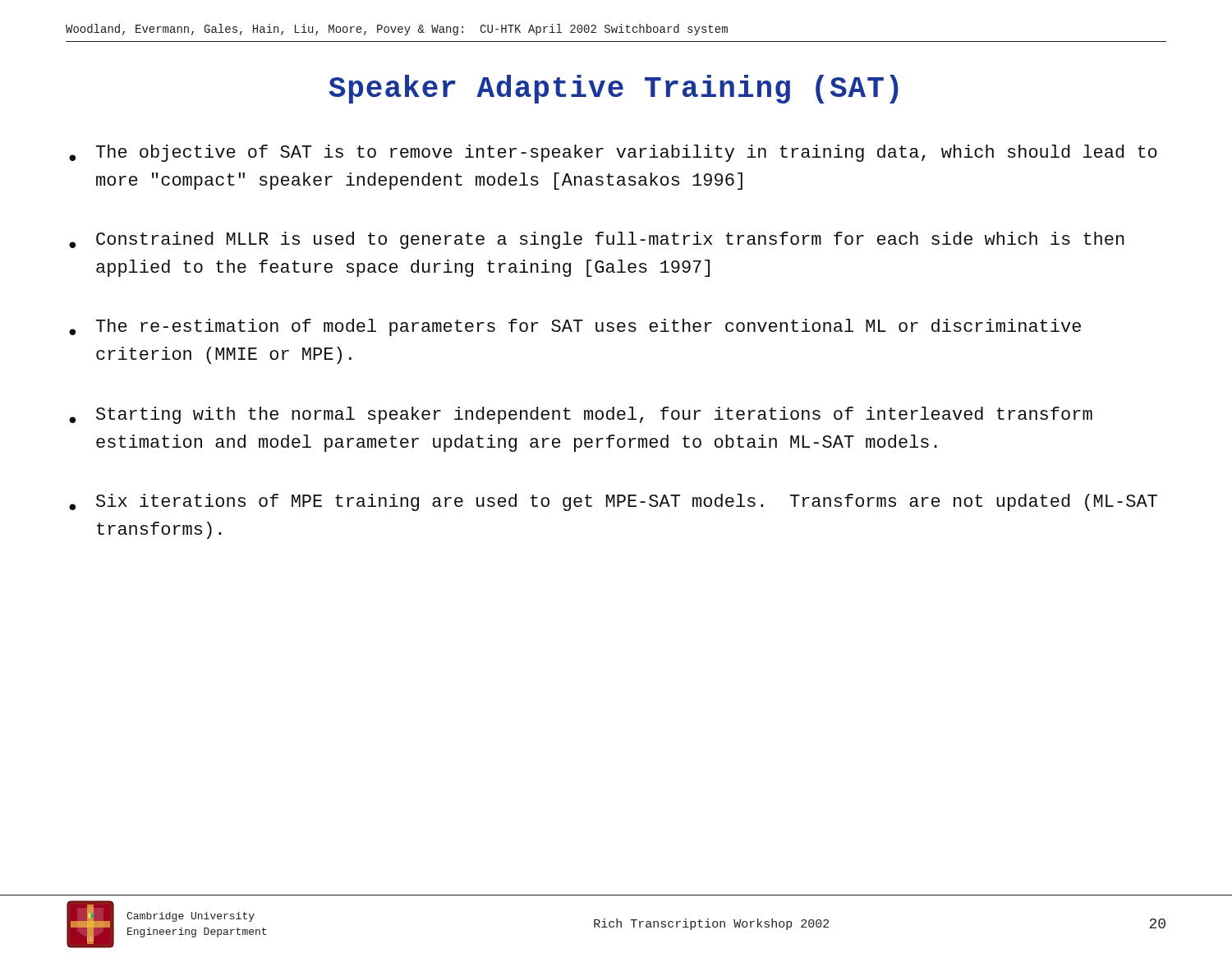Click on the block starting "• The re-estimation of model"
Viewport: 1232px width, 953px height.
click(616, 342)
